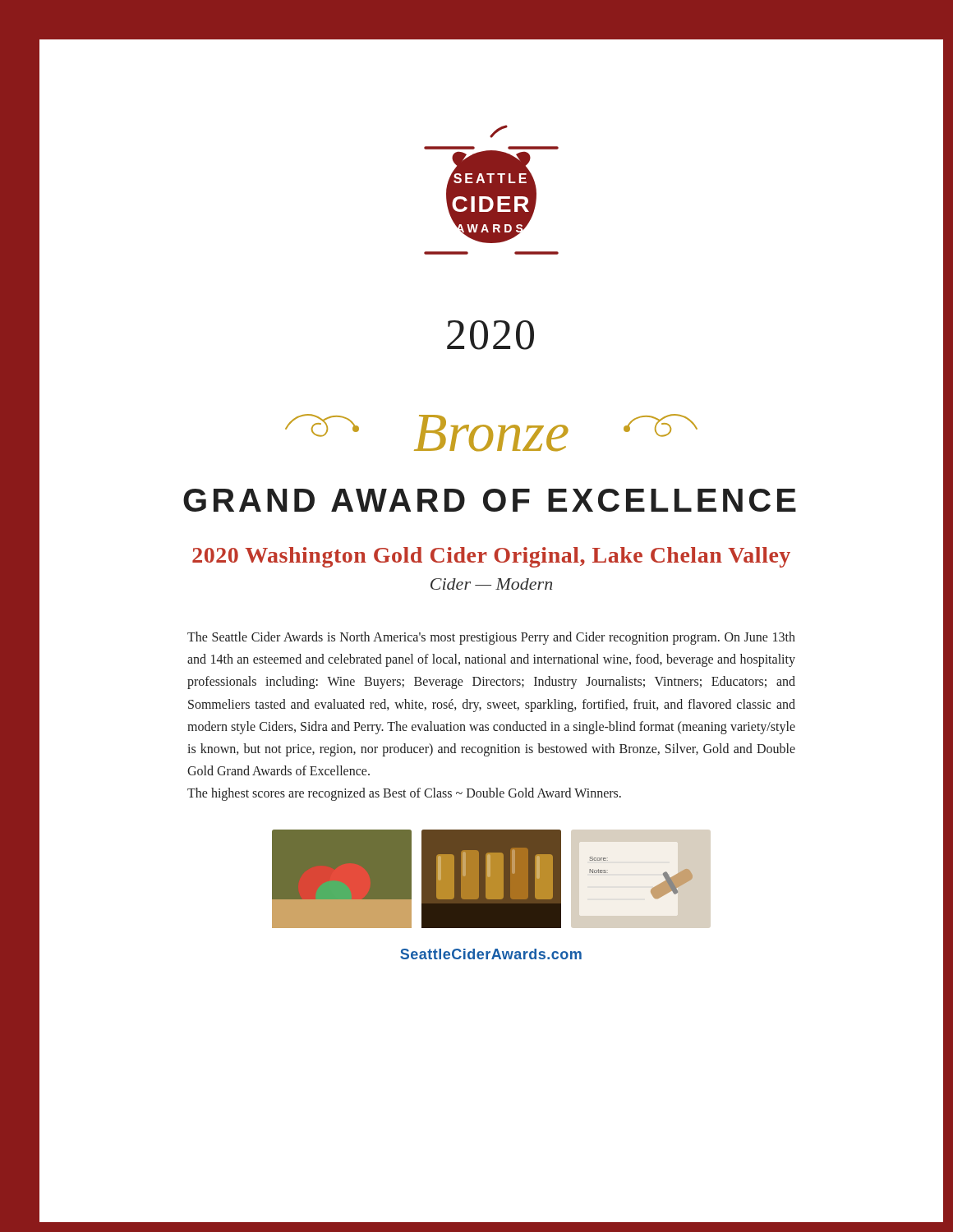This screenshot has width=953, height=1232.
Task: Click where it says "GRAND AWARD OF EXCELLENCE"
Action: [x=491, y=500]
